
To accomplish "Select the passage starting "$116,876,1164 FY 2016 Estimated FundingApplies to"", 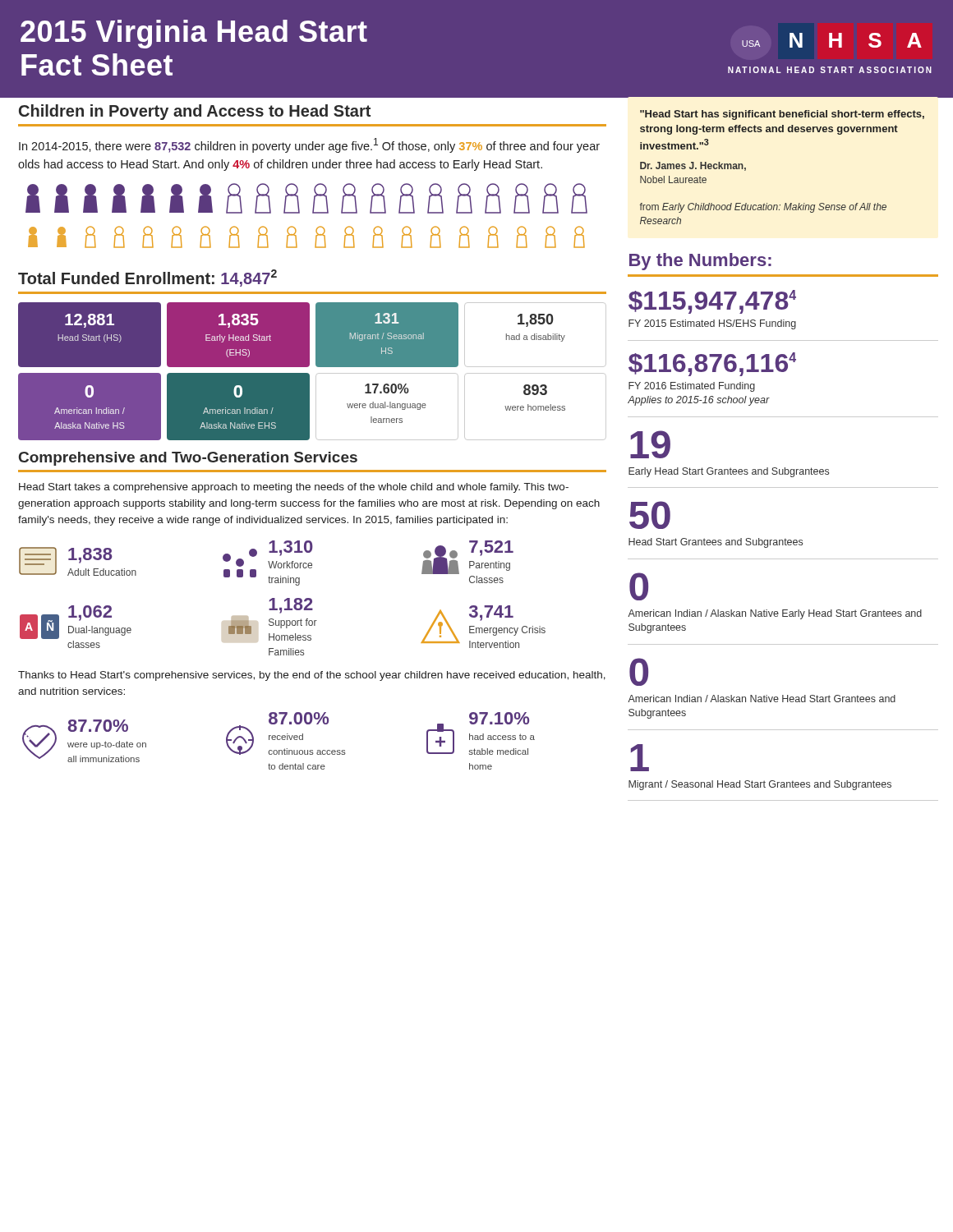I will coord(783,378).
